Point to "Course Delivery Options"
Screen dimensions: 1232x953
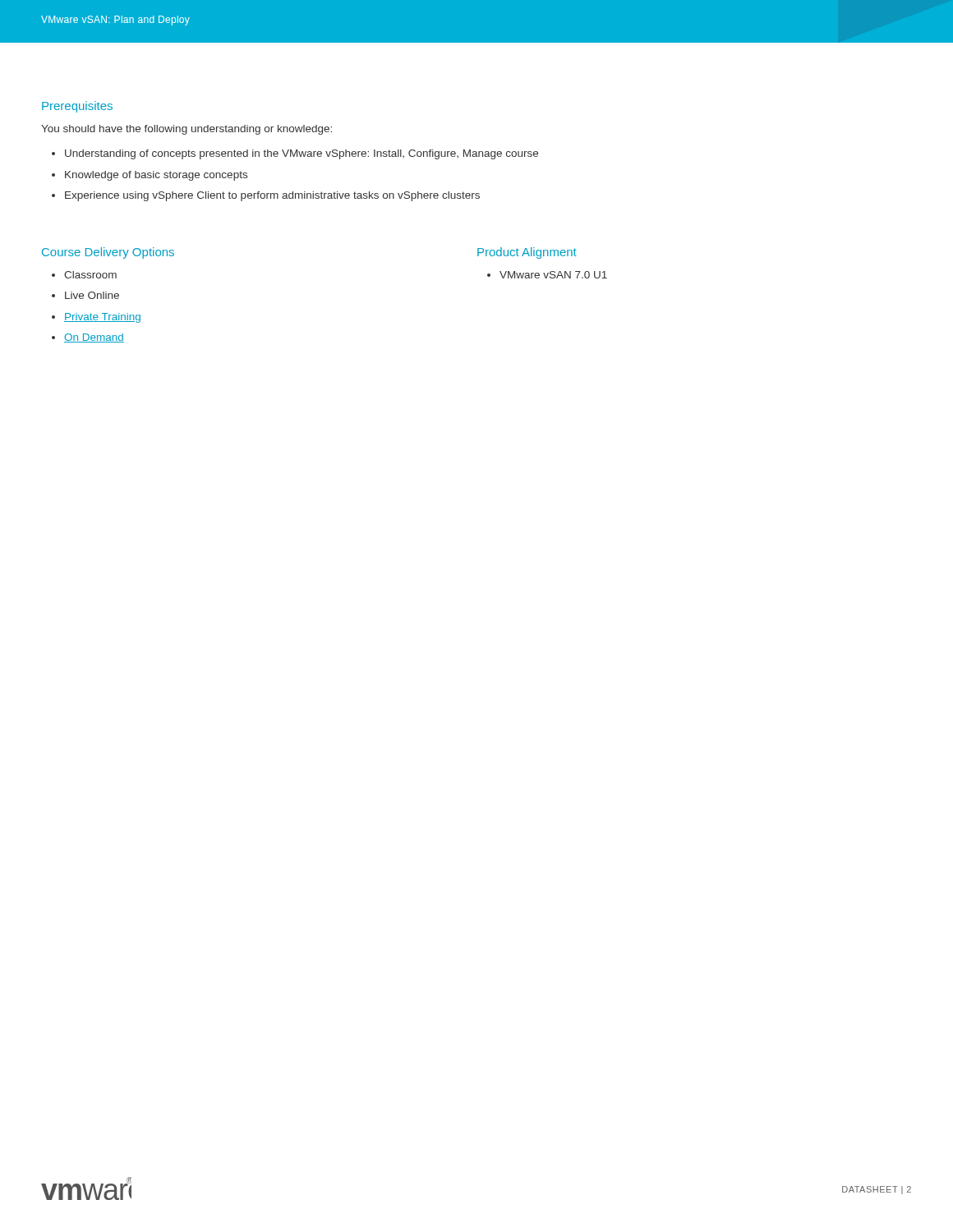tap(108, 252)
